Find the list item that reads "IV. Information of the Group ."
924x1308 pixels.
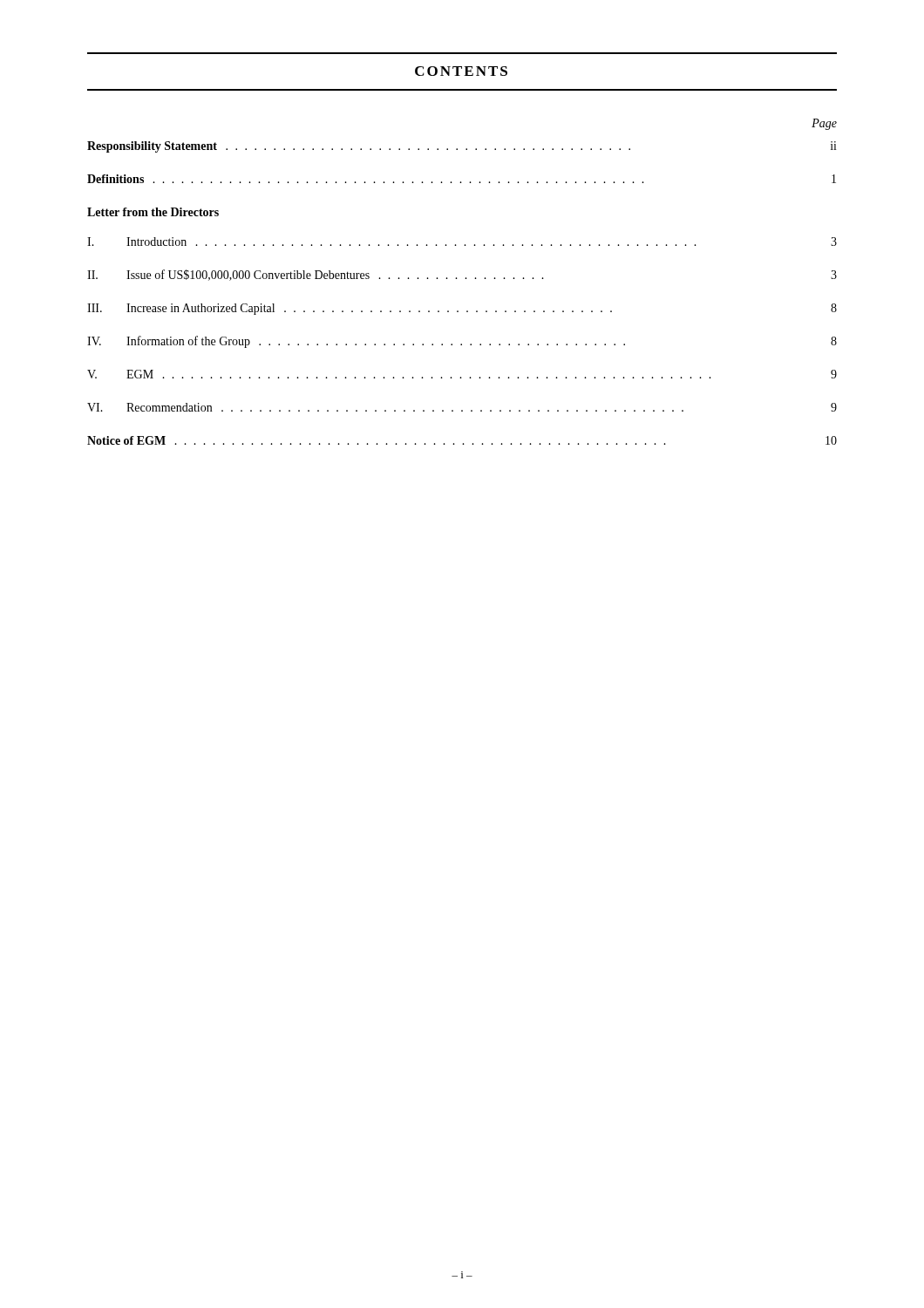pos(462,342)
